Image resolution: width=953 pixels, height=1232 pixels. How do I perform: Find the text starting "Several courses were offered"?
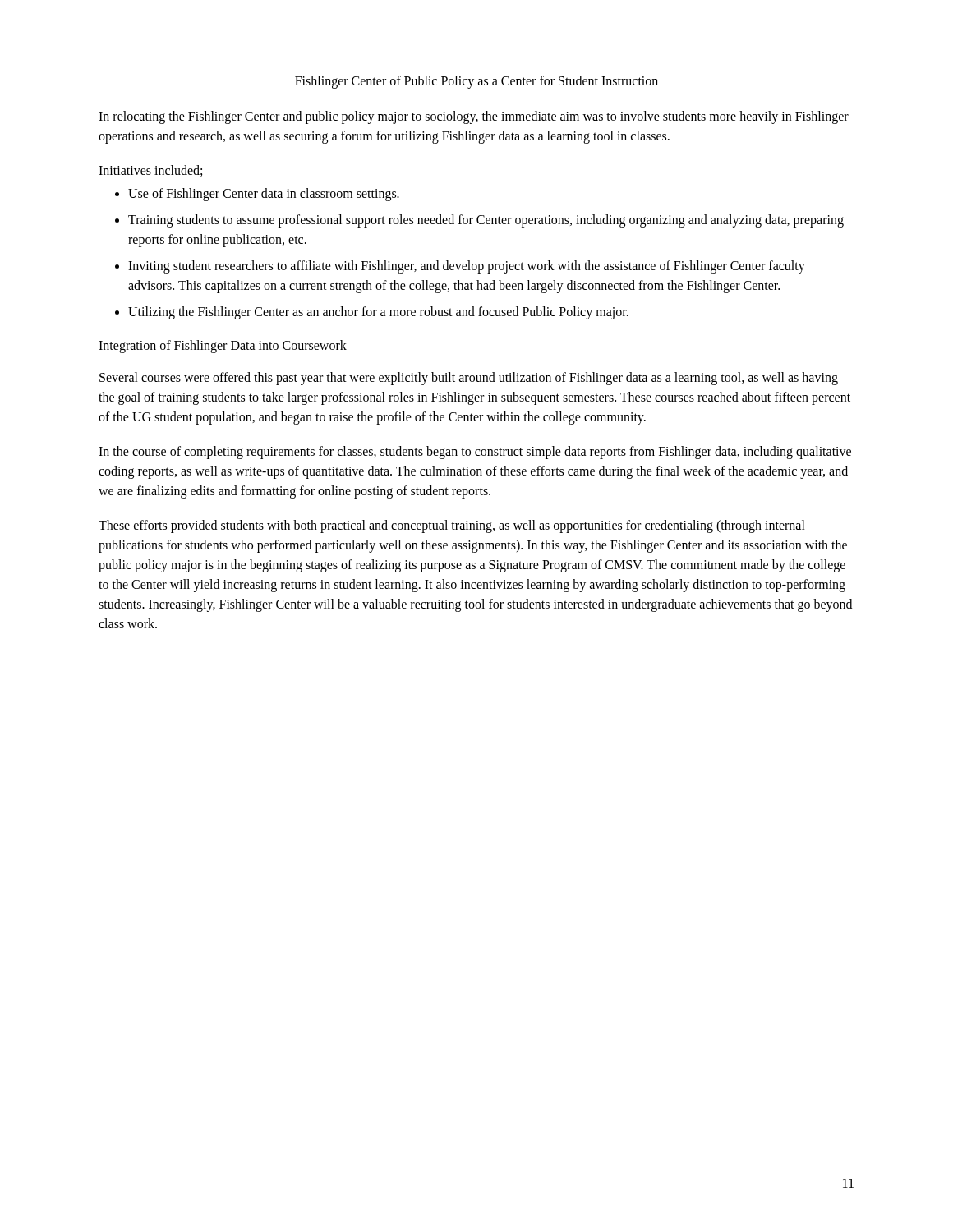pyautogui.click(x=474, y=397)
